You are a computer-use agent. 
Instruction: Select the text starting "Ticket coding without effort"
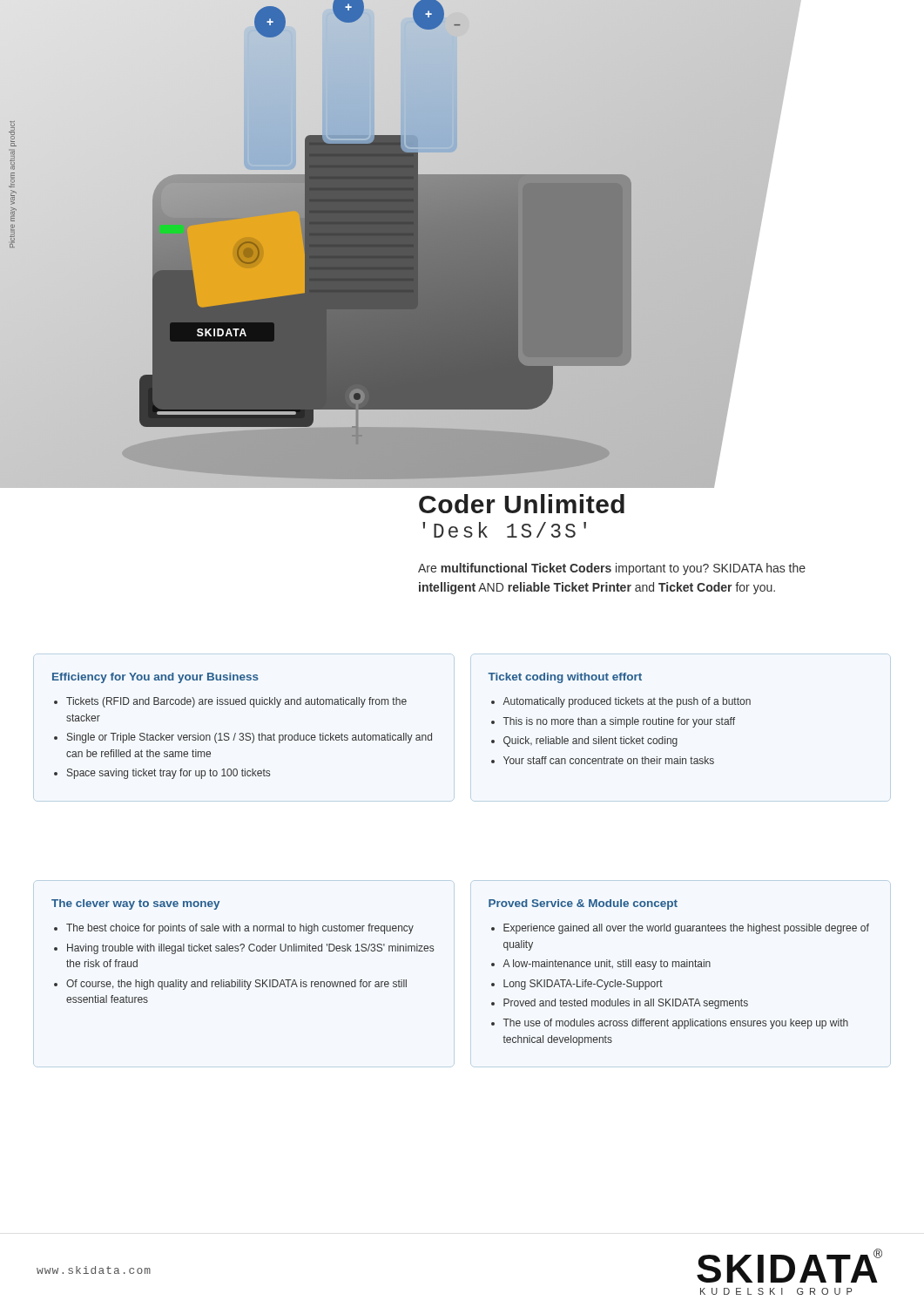(565, 677)
